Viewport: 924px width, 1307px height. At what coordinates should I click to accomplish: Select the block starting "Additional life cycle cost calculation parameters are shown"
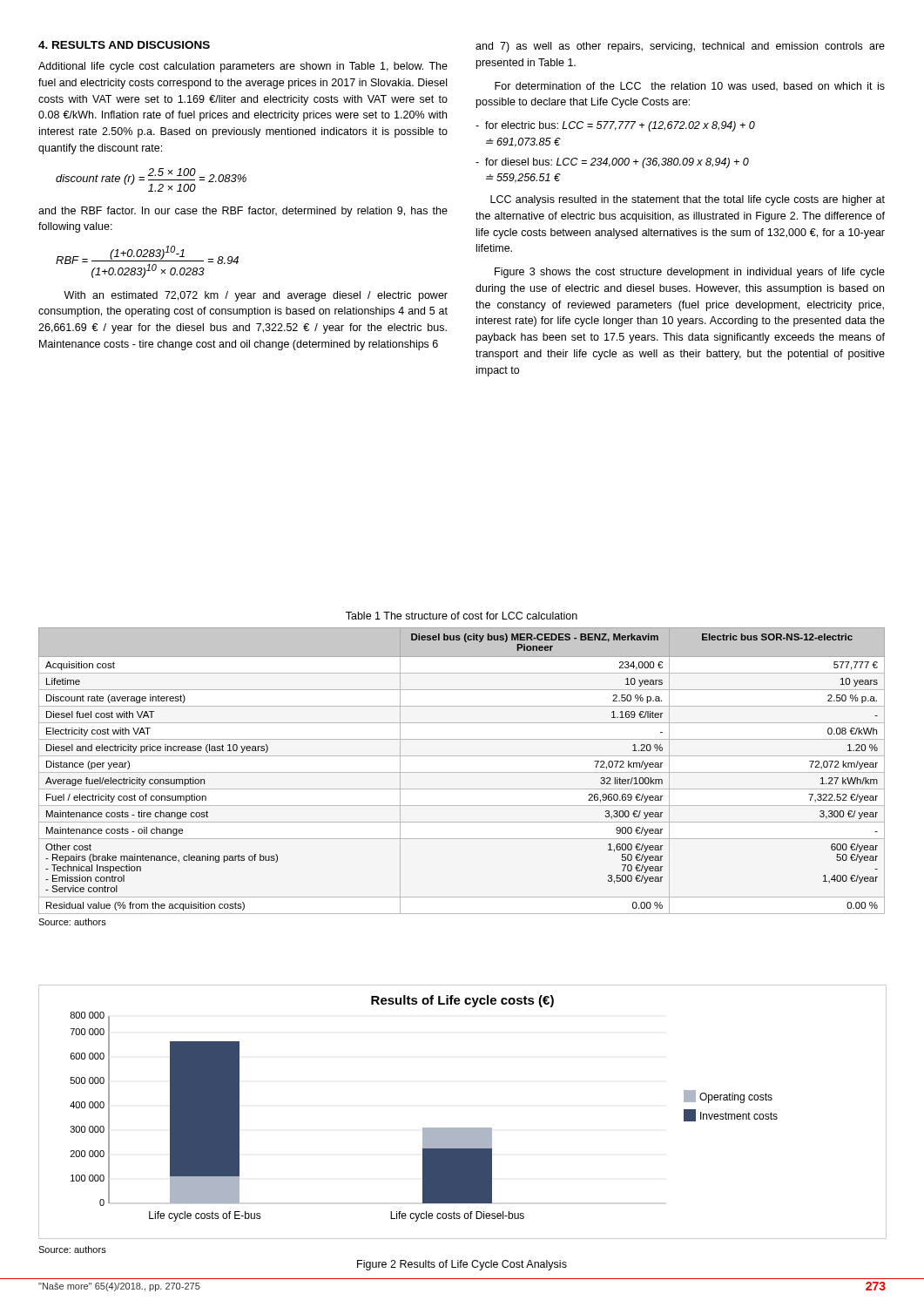(x=243, y=107)
